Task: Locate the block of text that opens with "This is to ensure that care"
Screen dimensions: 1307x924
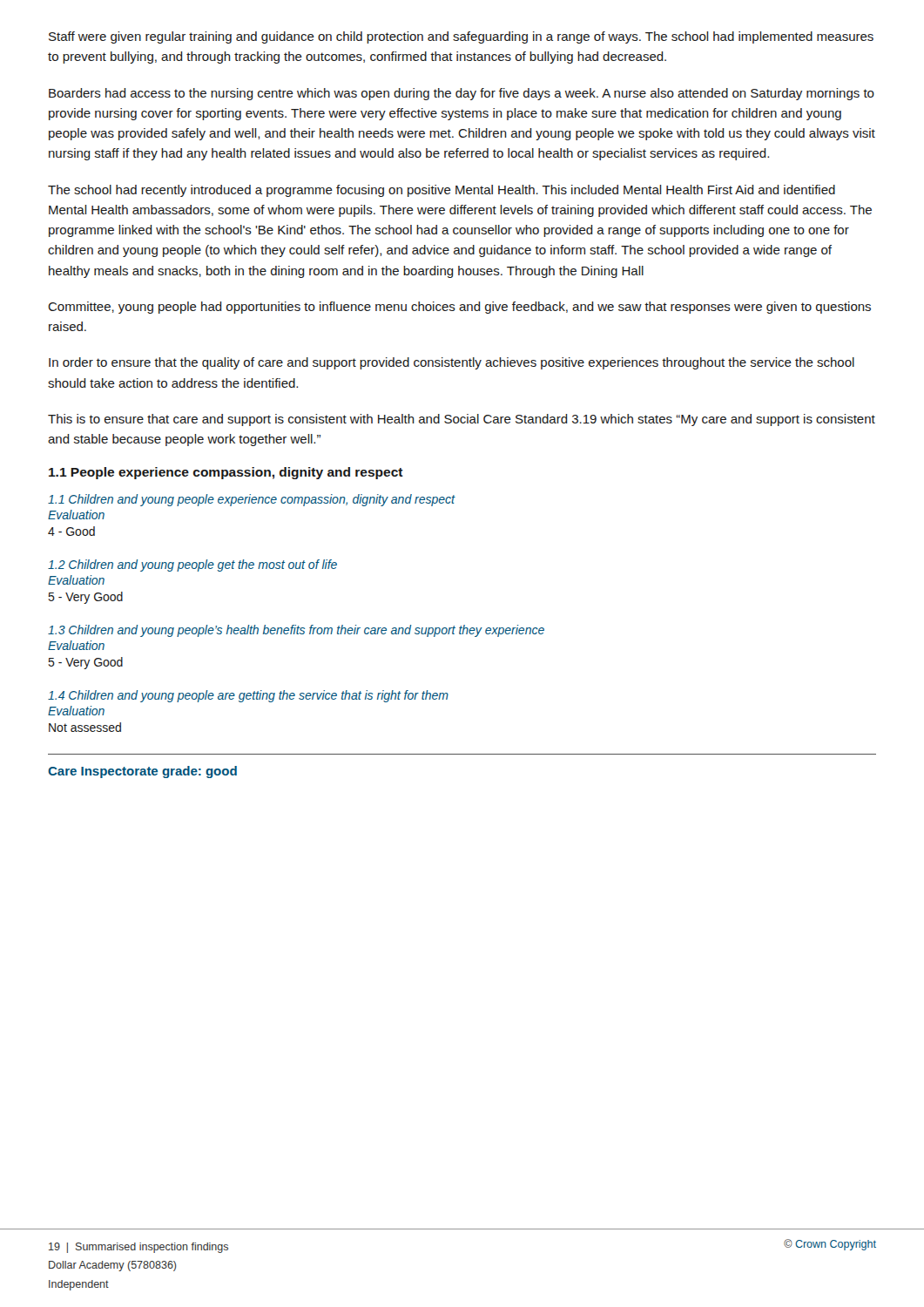Action: 461,429
